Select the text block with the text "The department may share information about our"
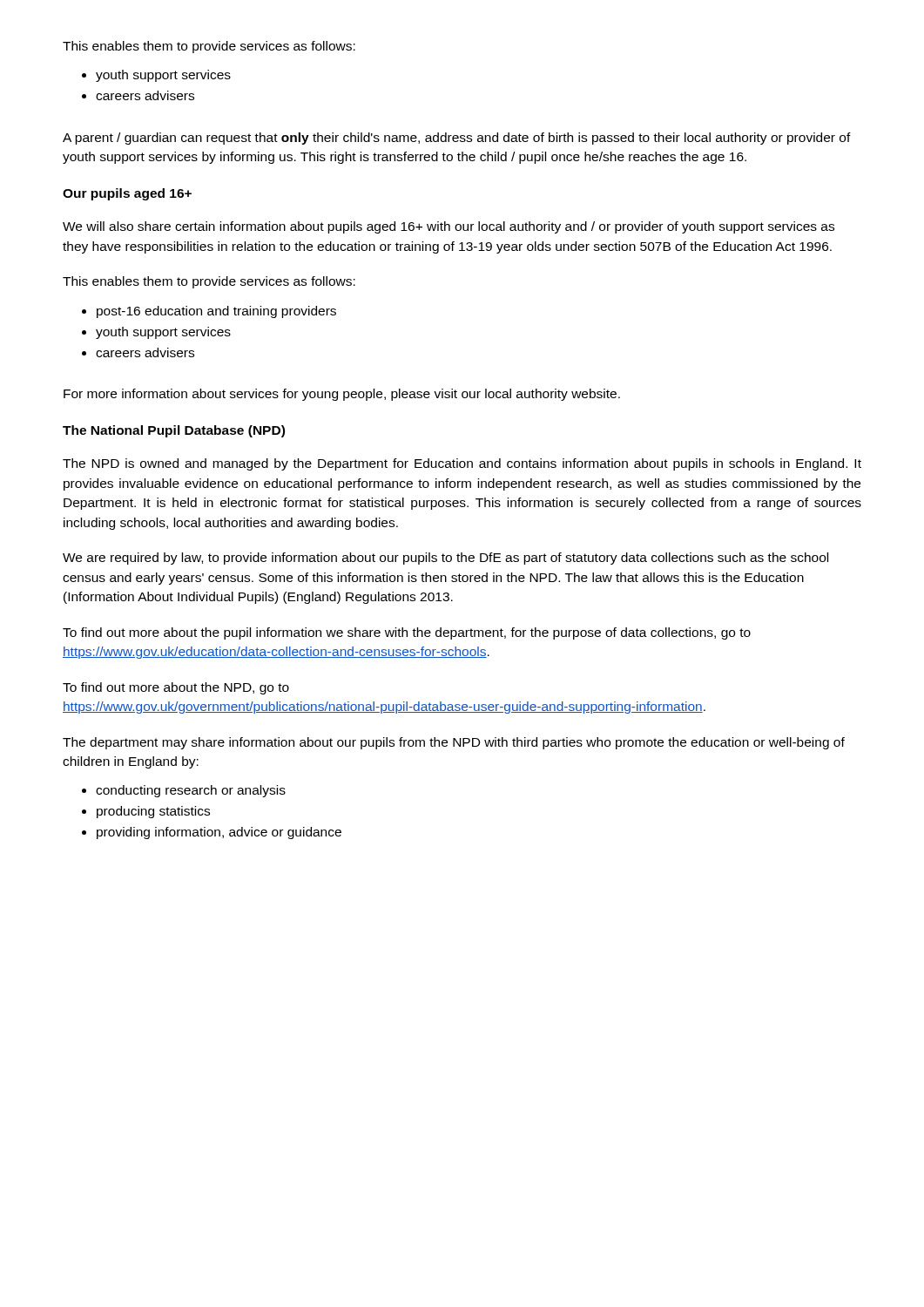This screenshot has width=924, height=1307. coord(454,751)
